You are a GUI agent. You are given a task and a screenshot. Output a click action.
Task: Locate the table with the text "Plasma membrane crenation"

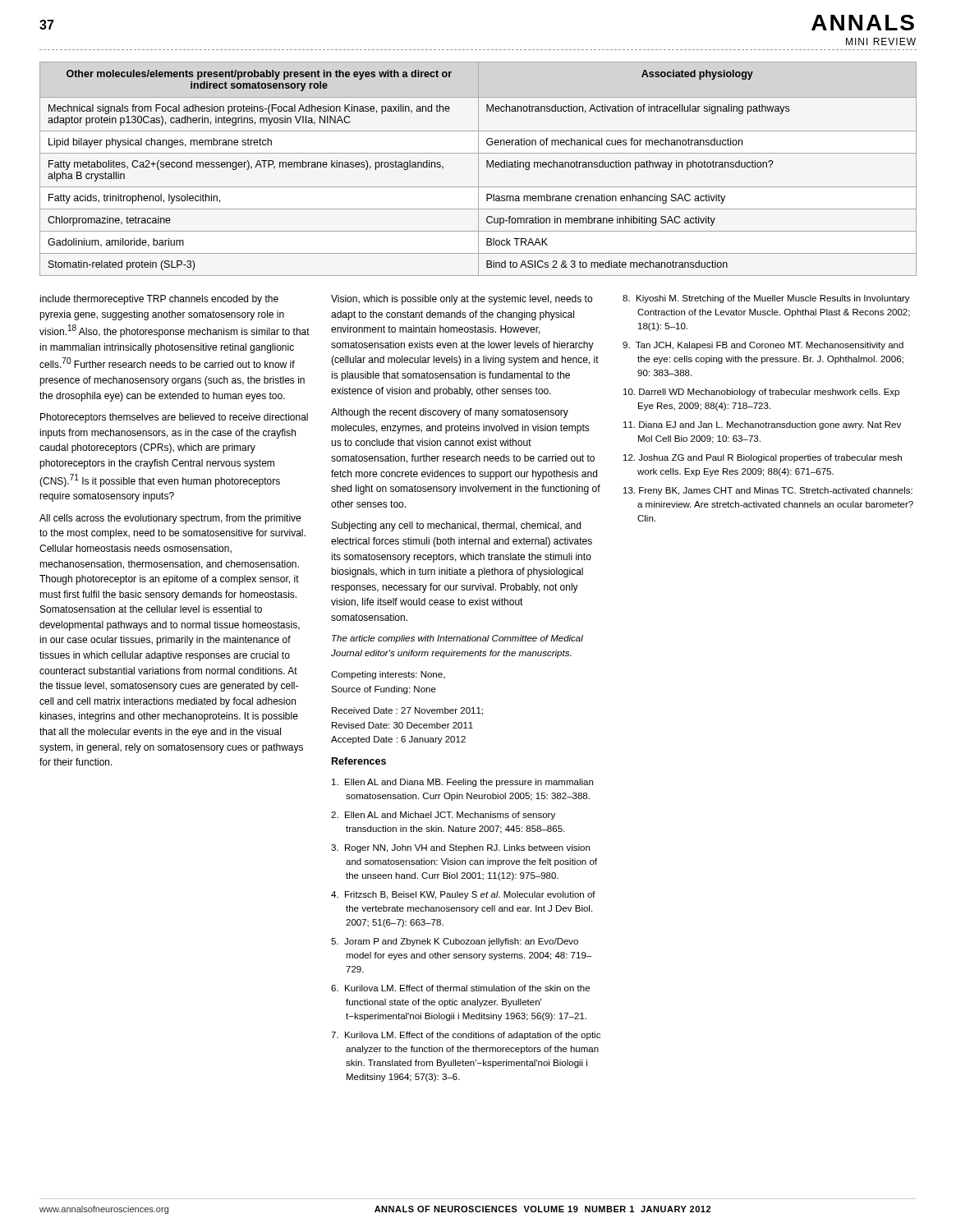coord(478,169)
